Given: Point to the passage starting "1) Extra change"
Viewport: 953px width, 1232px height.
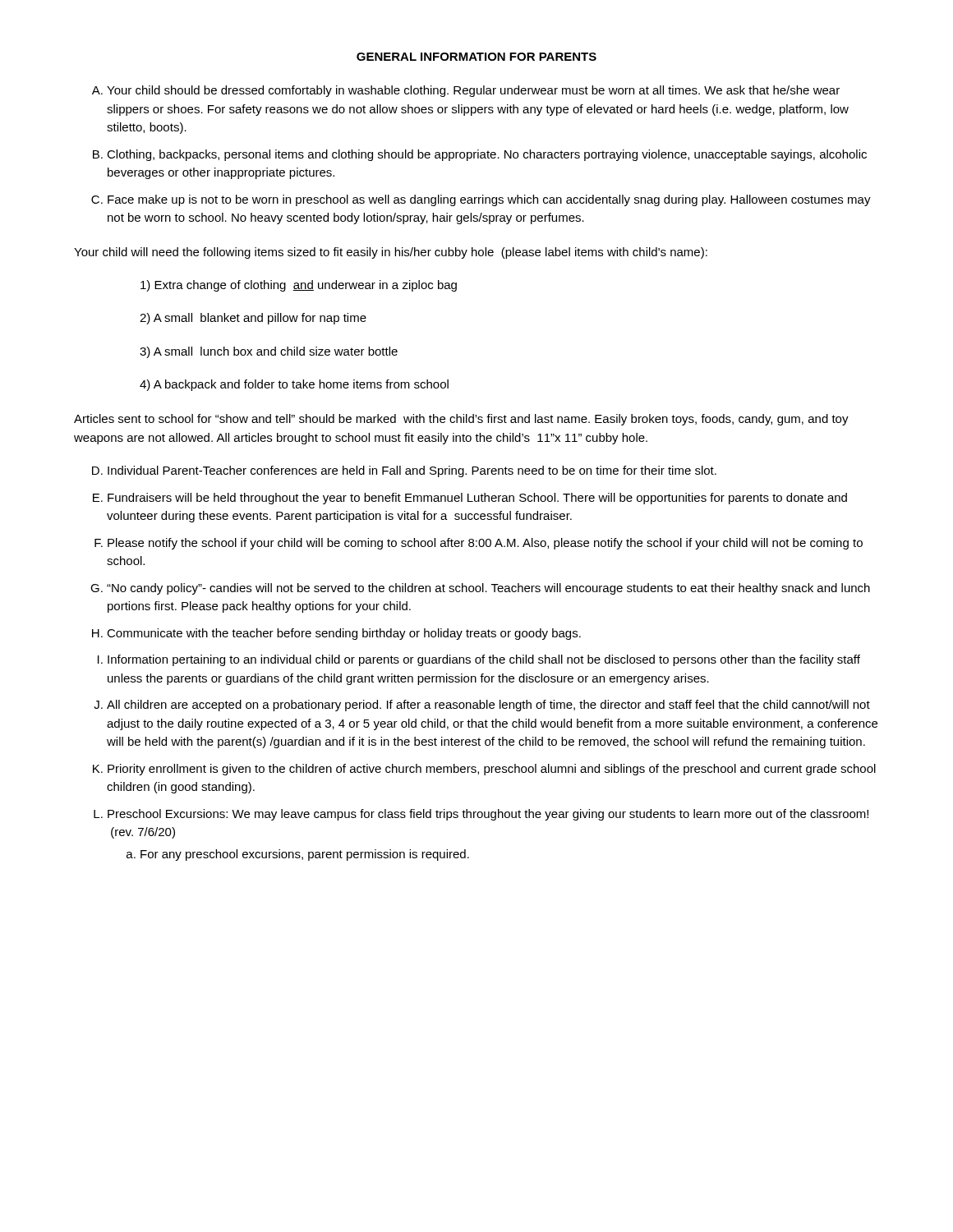Looking at the screenshot, I should (x=299, y=286).
